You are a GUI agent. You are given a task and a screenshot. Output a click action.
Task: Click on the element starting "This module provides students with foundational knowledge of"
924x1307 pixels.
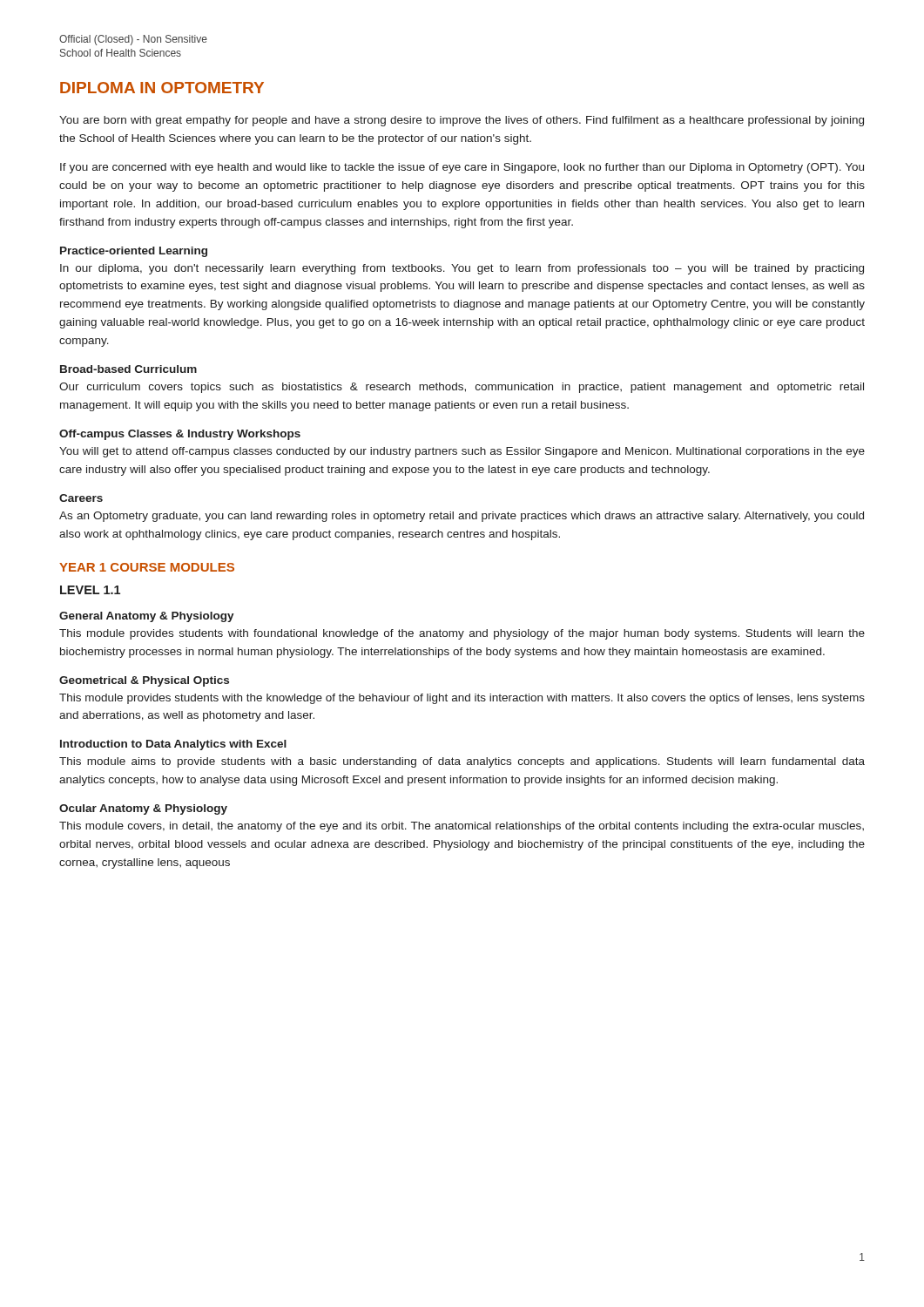462,642
